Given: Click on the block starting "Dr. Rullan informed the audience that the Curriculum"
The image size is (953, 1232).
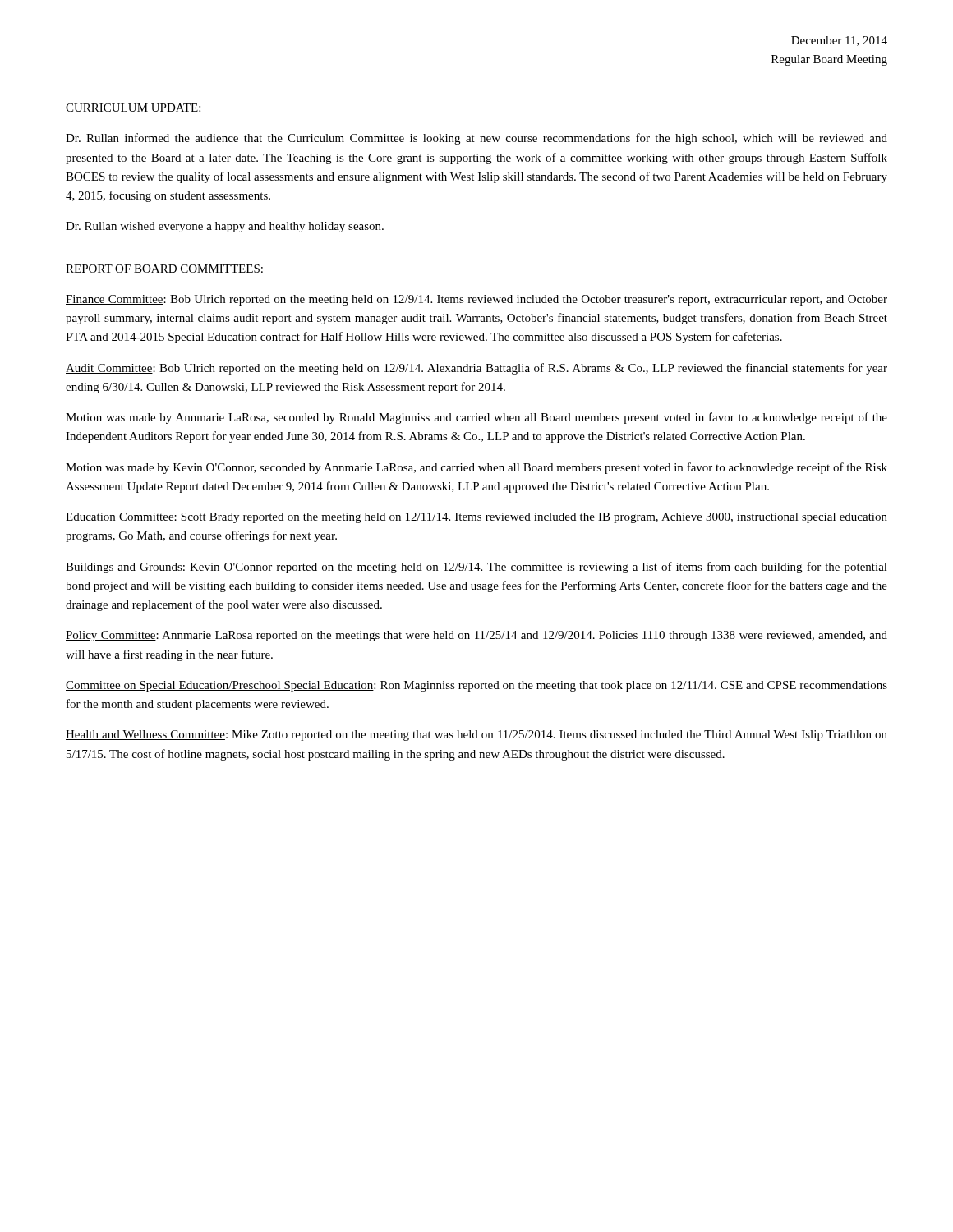Looking at the screenshot, I should [x=476, y=167].
